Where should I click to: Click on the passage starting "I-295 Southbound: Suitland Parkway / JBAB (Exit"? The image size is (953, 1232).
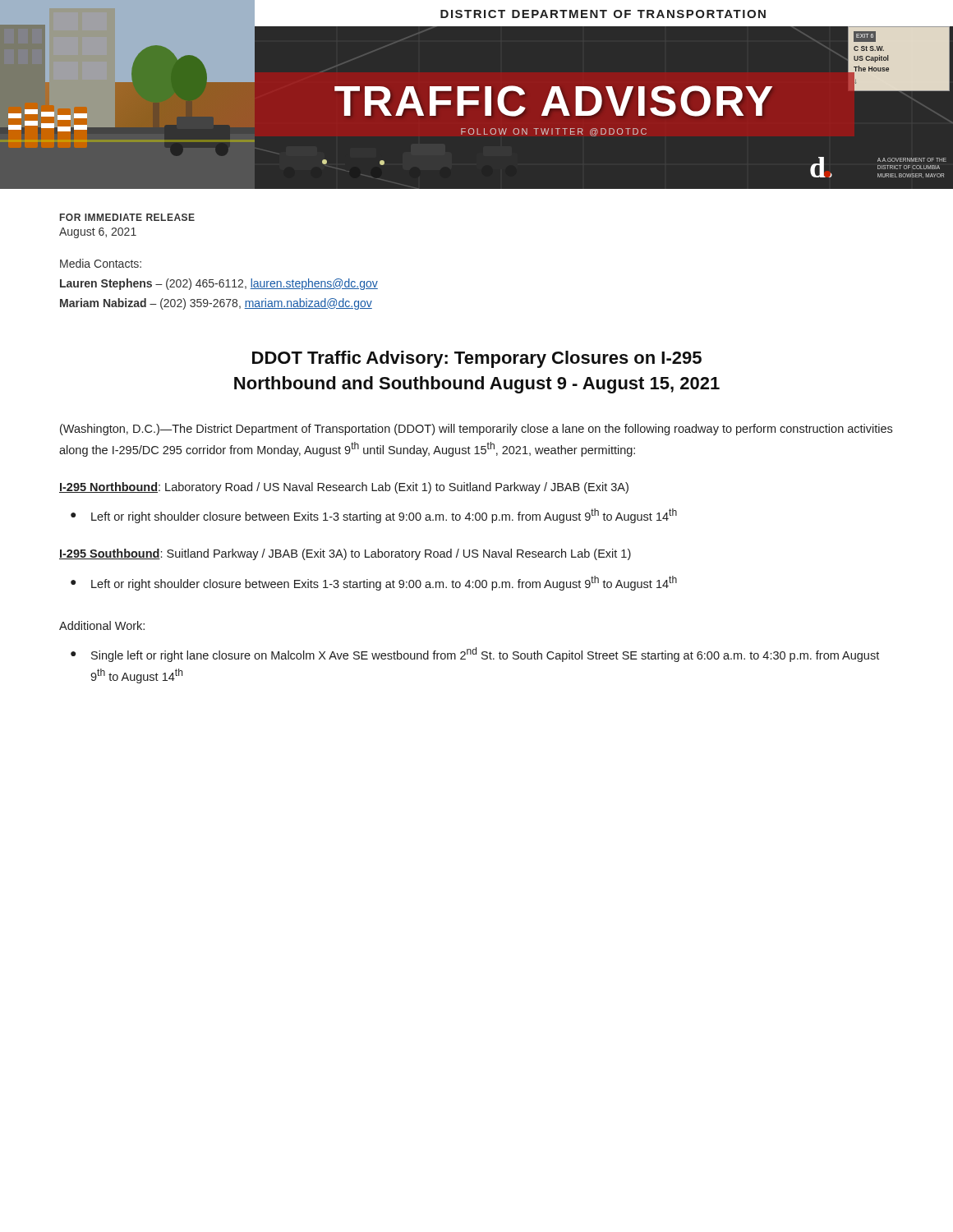[345, 554]
